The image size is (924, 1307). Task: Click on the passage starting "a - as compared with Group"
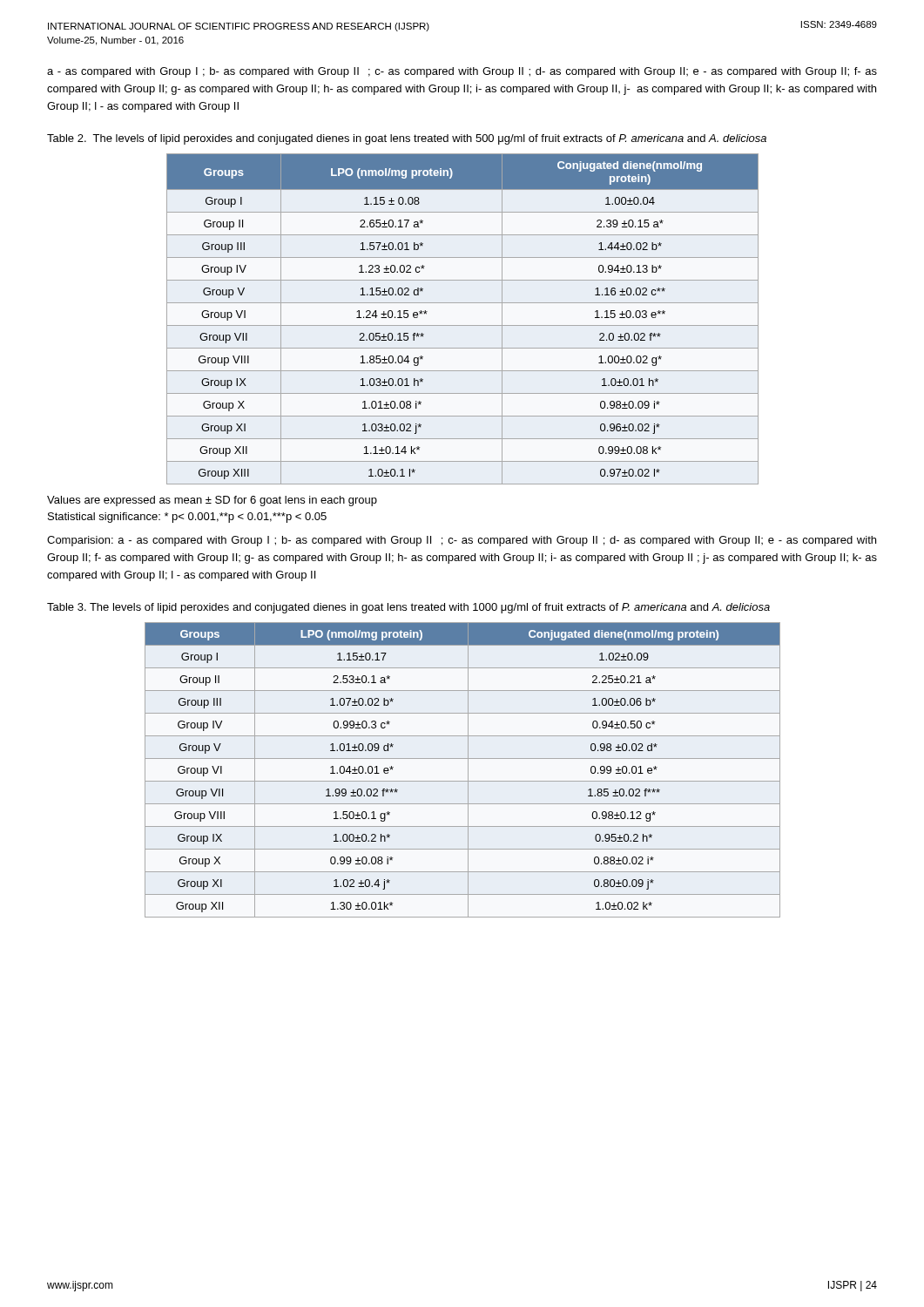coord(462,89)
